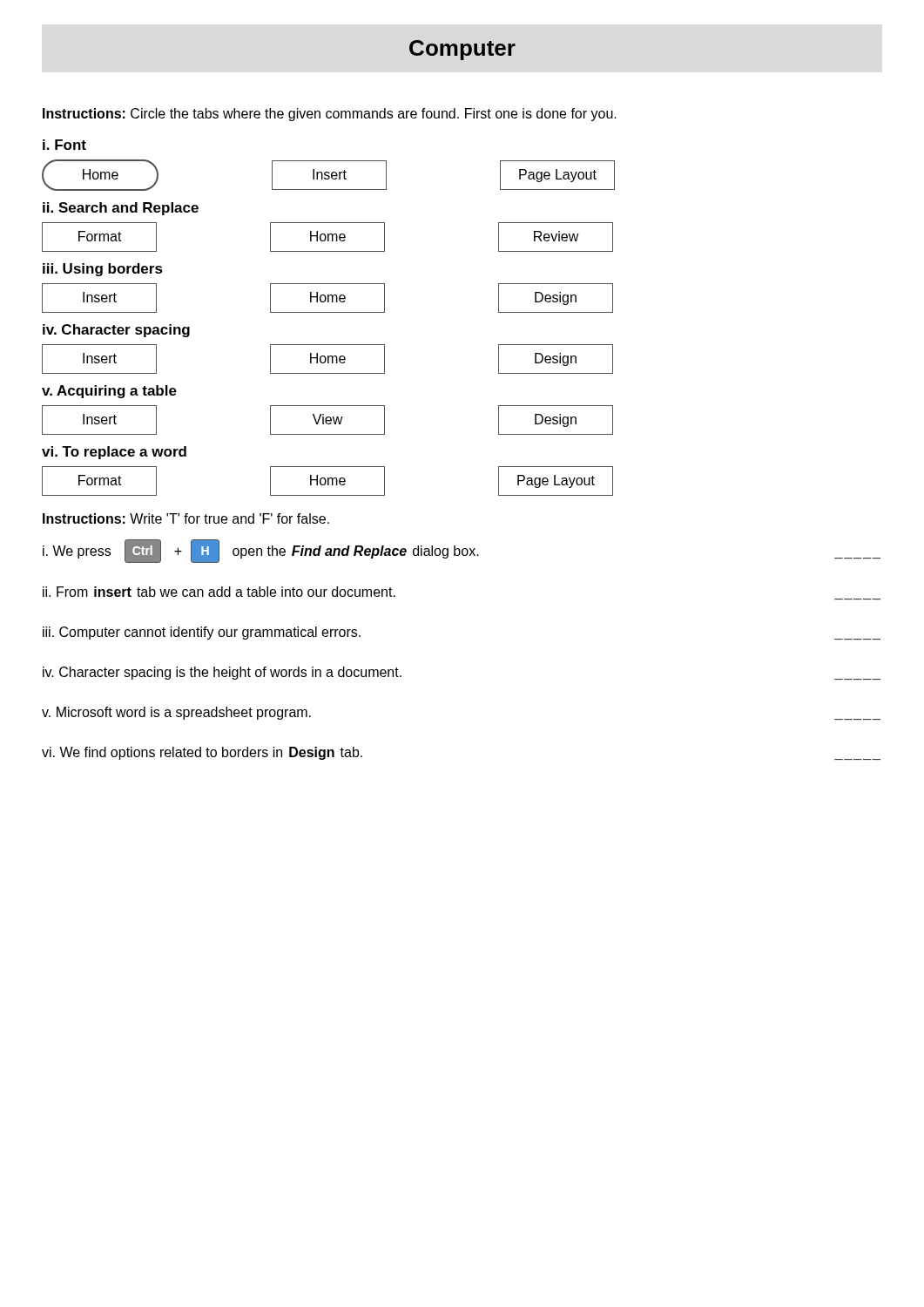Image resolution: width=924 pixels, height=1307 pixels.
Task: Point to "iv. Character spacing"
Action: pyautogui.click(x=116, y=330)
